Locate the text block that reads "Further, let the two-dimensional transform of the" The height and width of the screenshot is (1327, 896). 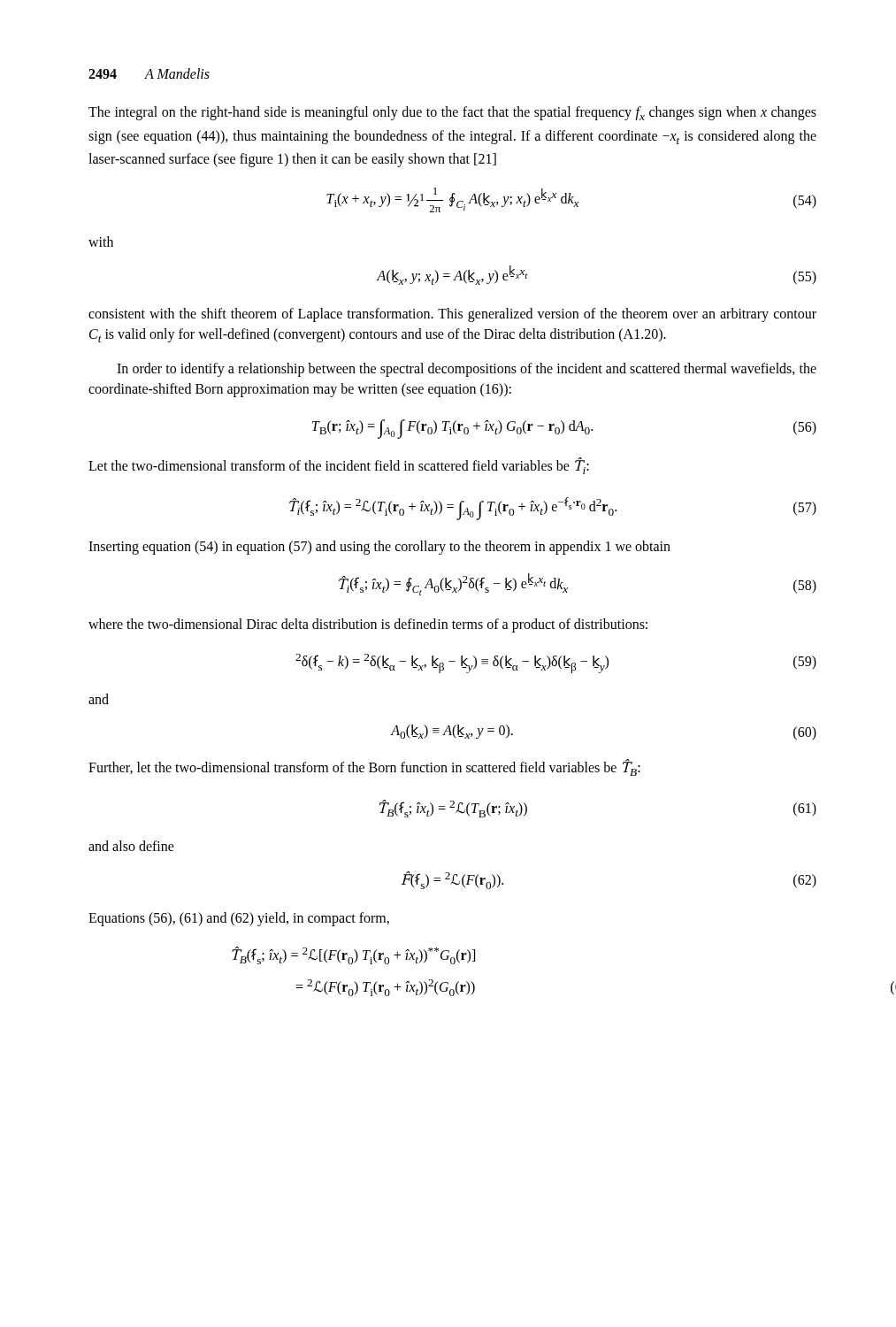pos(365,770)
